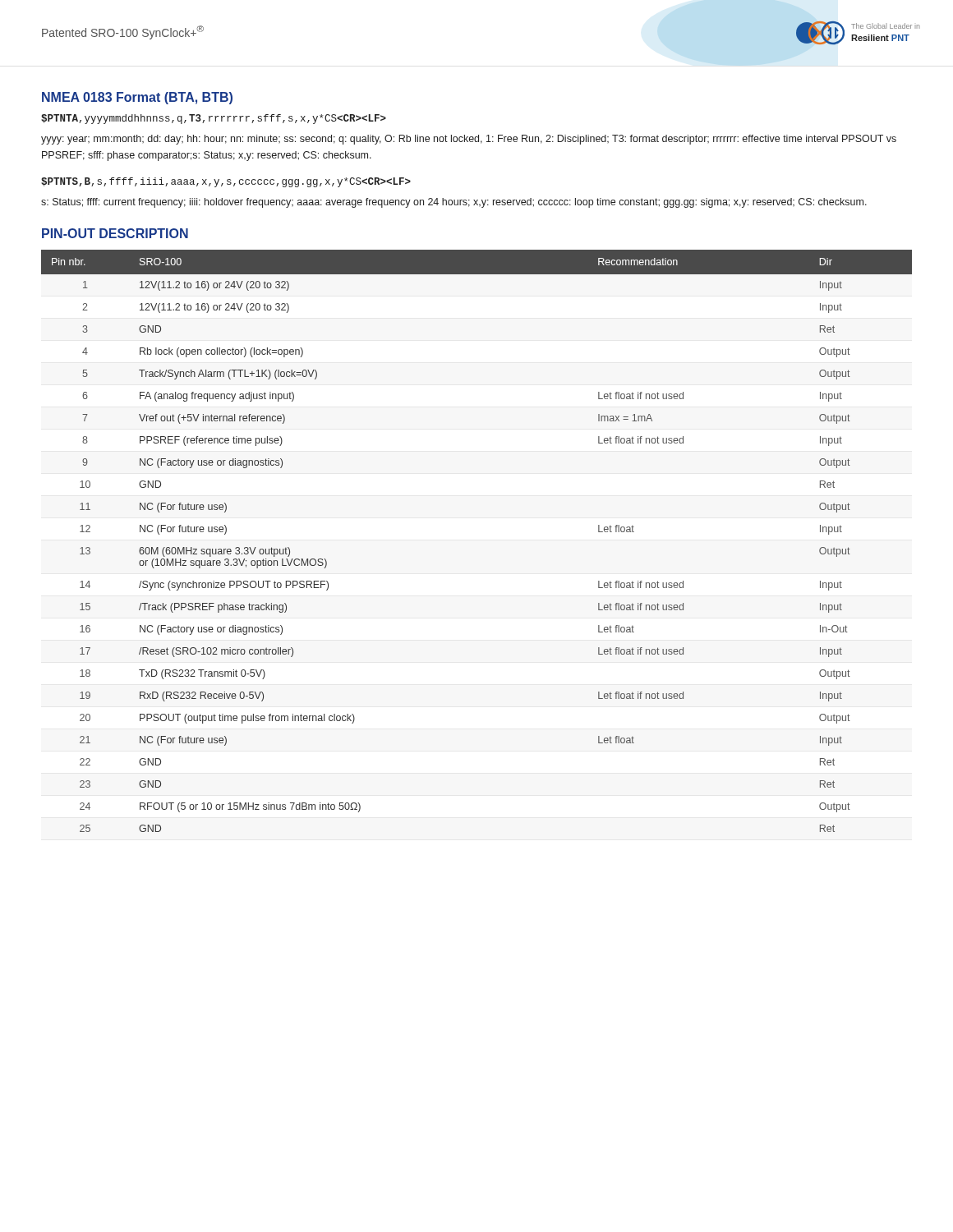Select the region starting "yyyy: year; mm:month; dd: day; hh:"
This screenshot has height=1232, width=953.
(469, 147)
